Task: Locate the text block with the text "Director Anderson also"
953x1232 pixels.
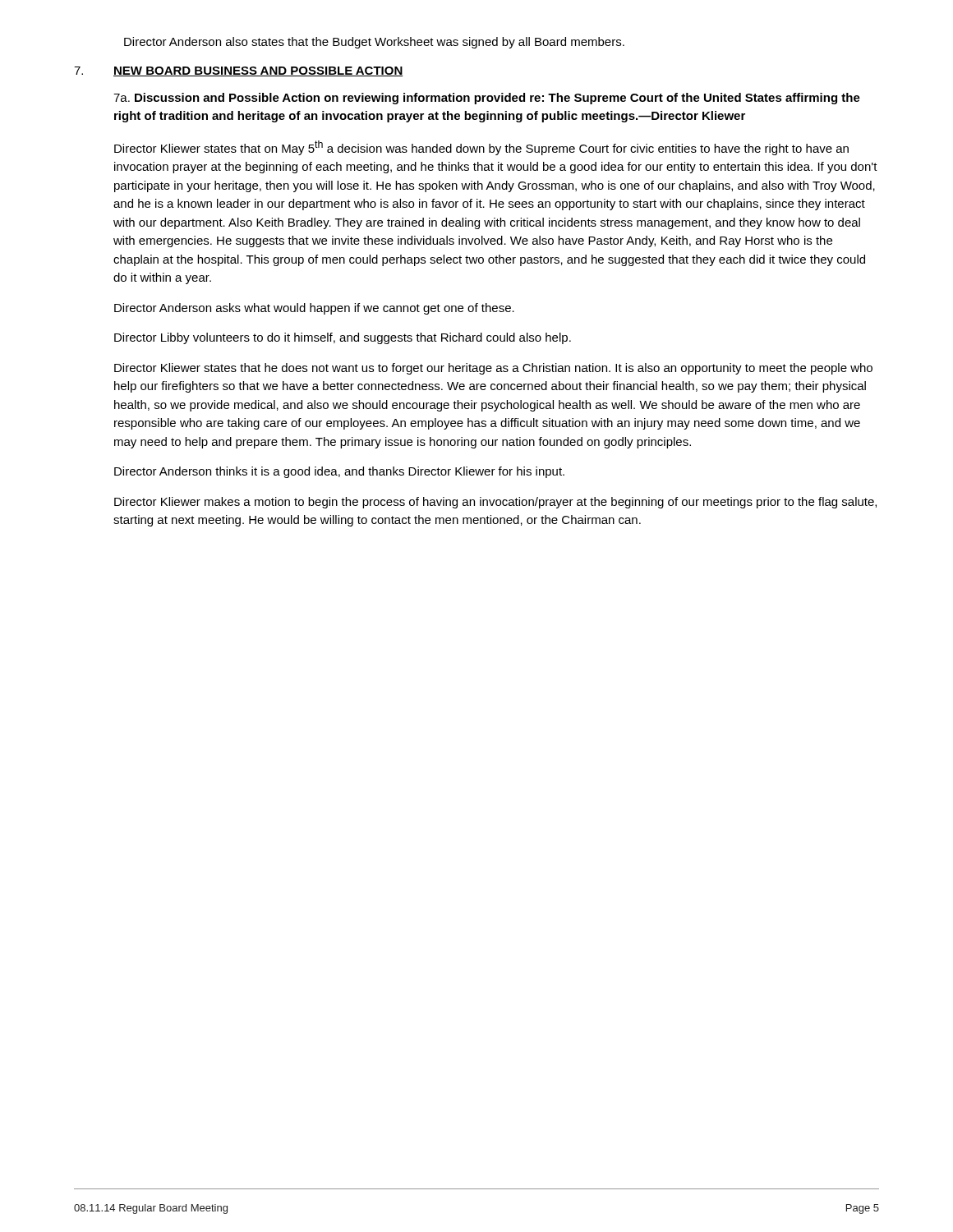Action: tap(501, 42)
